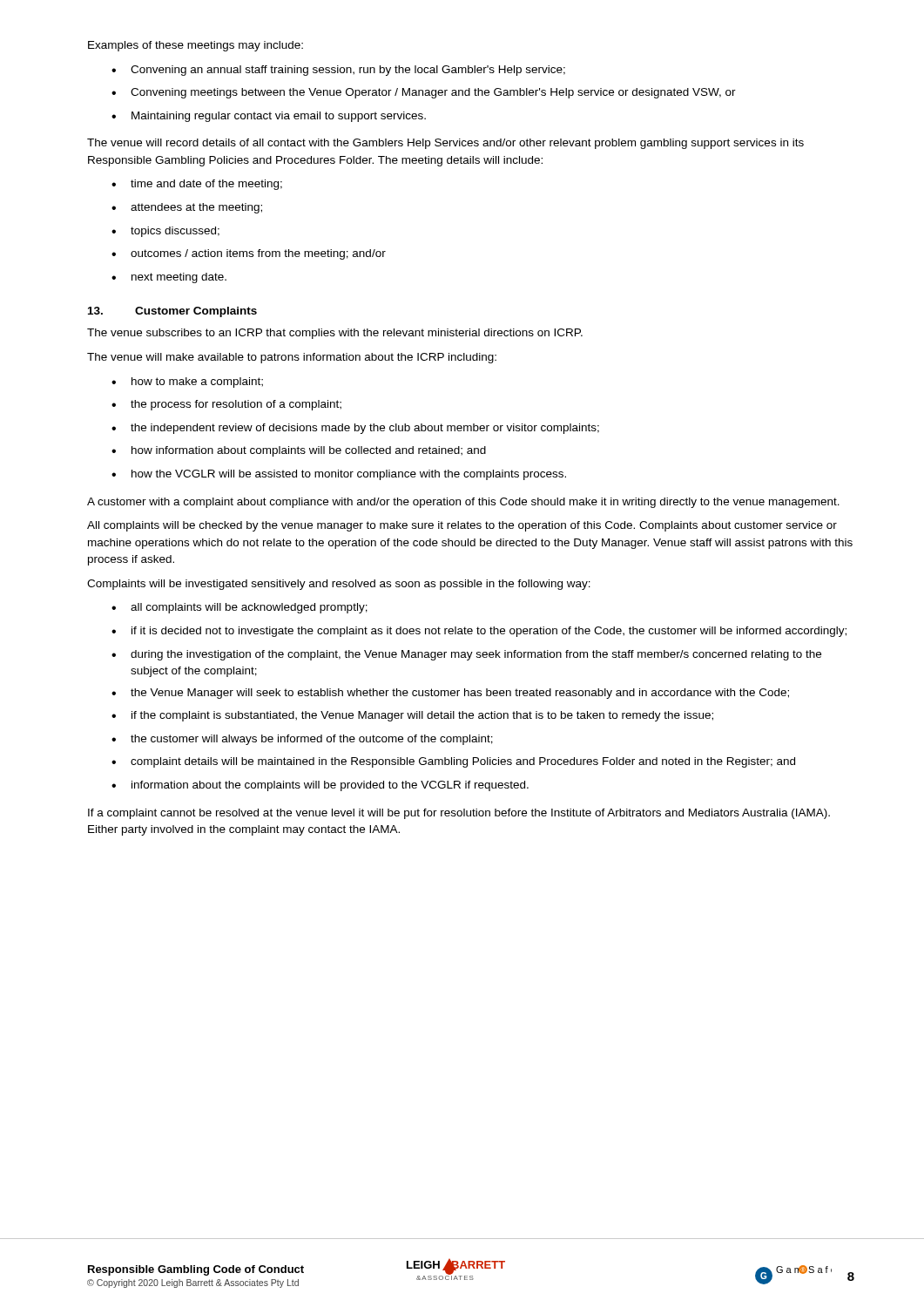Find the block on this page that starts "• Convening meetings between the Venue Operator"
Image resolution: width=924 pixels, height=1307 pixels.
(x=483, y=93)
